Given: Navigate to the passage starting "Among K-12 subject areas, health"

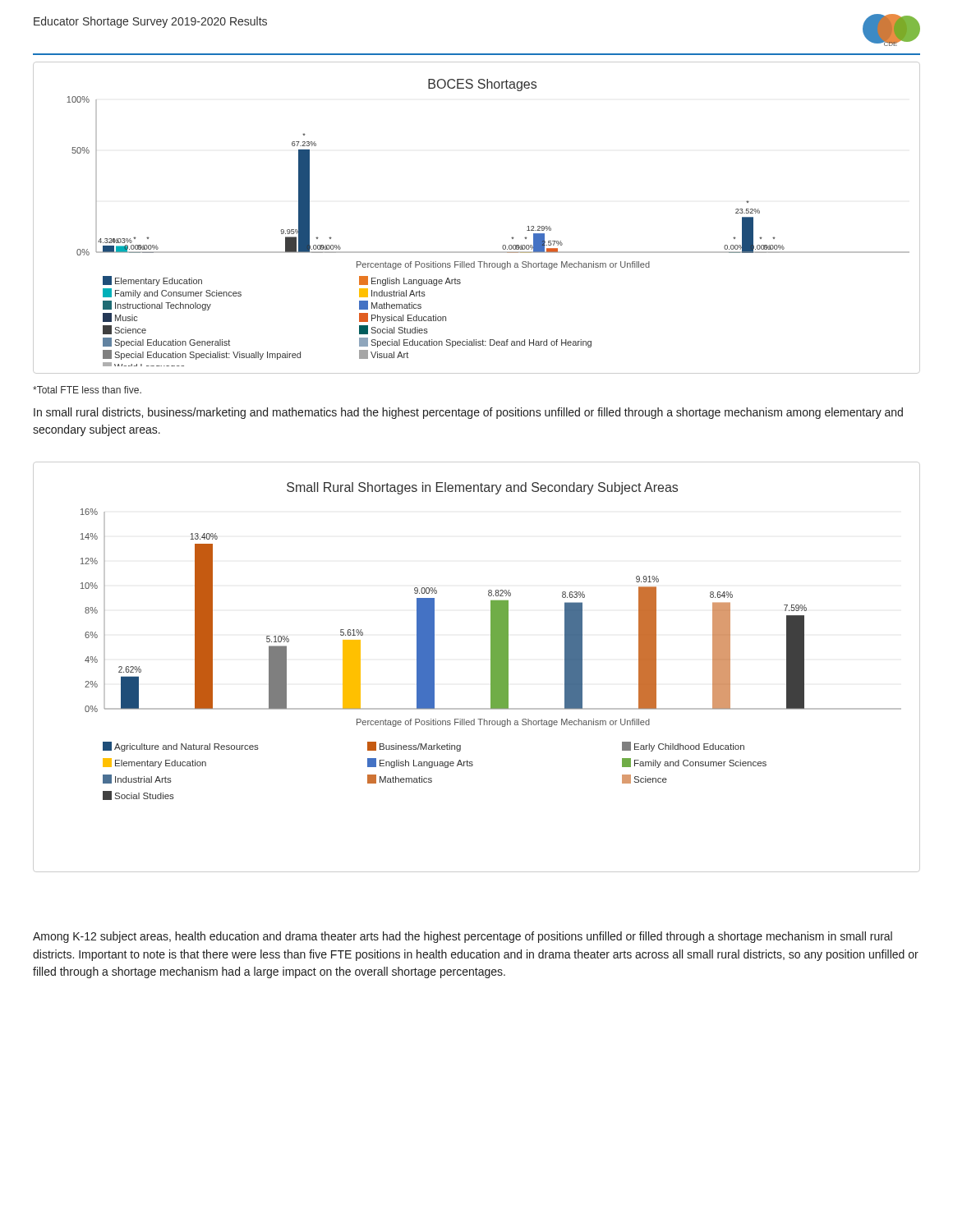Looking at the screenshot, I should [x=476, y=954].
